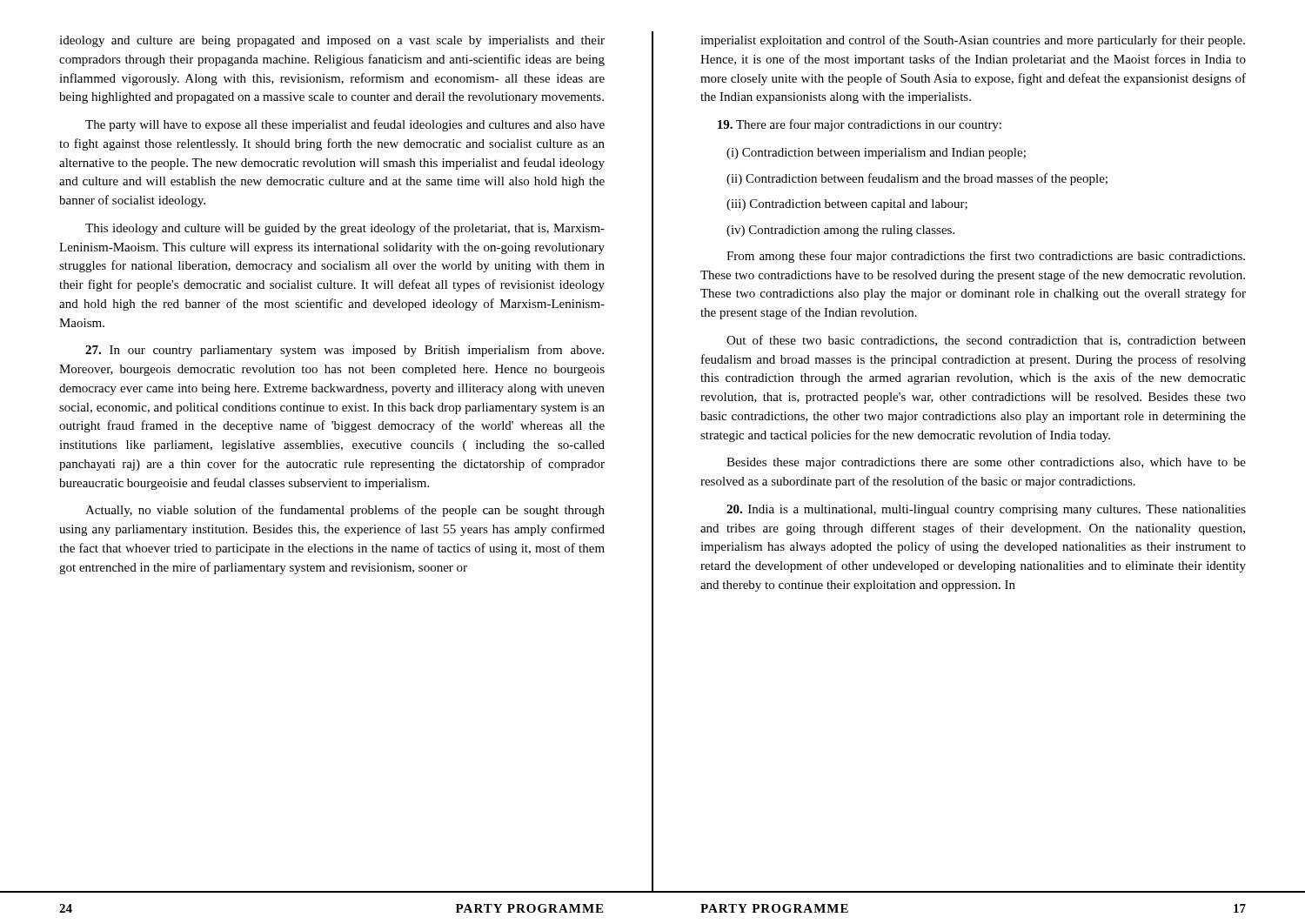The image size is (1305, 924).
Task: Select the text block containing "In our country parliamentary system was imposed by"
Action: (332, 416)
